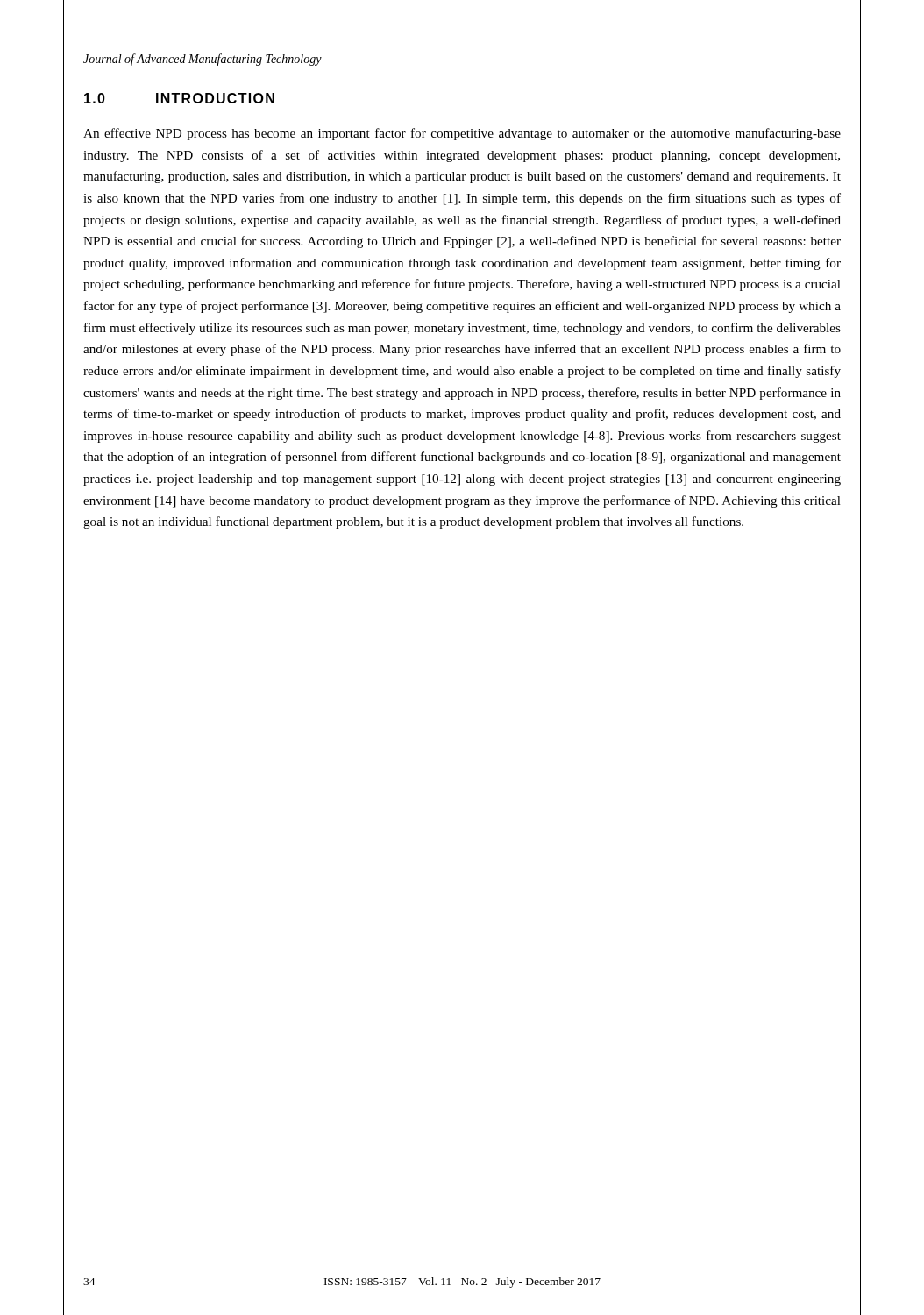The image size is (924, 1315).
Task: Where does it say "1.0 INTRODUCTION"?
Action: pyautogui.click(x=179, y=98)
